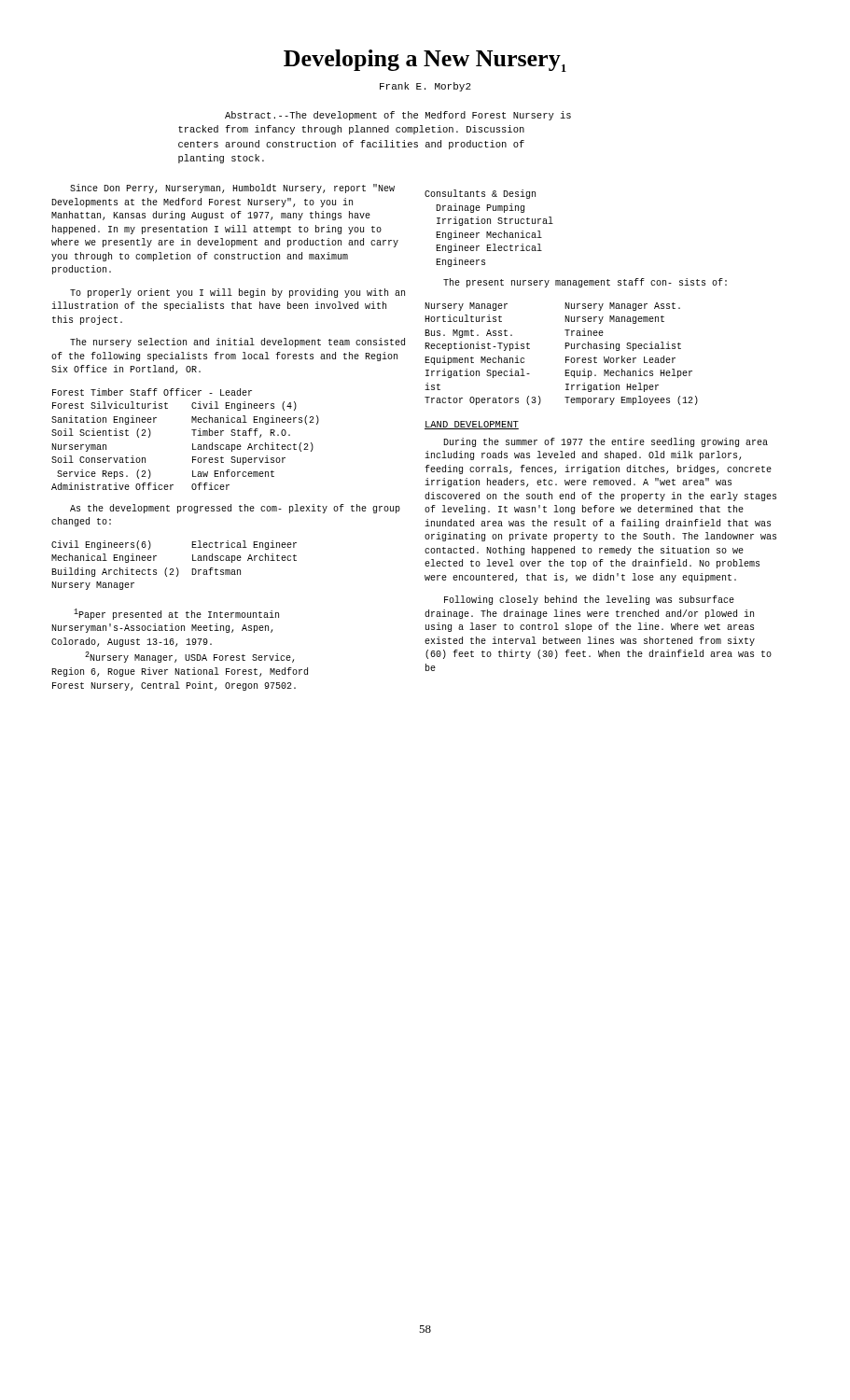Navigate to the block starting "LAND DEVELOPMENT"
This screenshot has height=1400, width=850.
click(472, 424)
